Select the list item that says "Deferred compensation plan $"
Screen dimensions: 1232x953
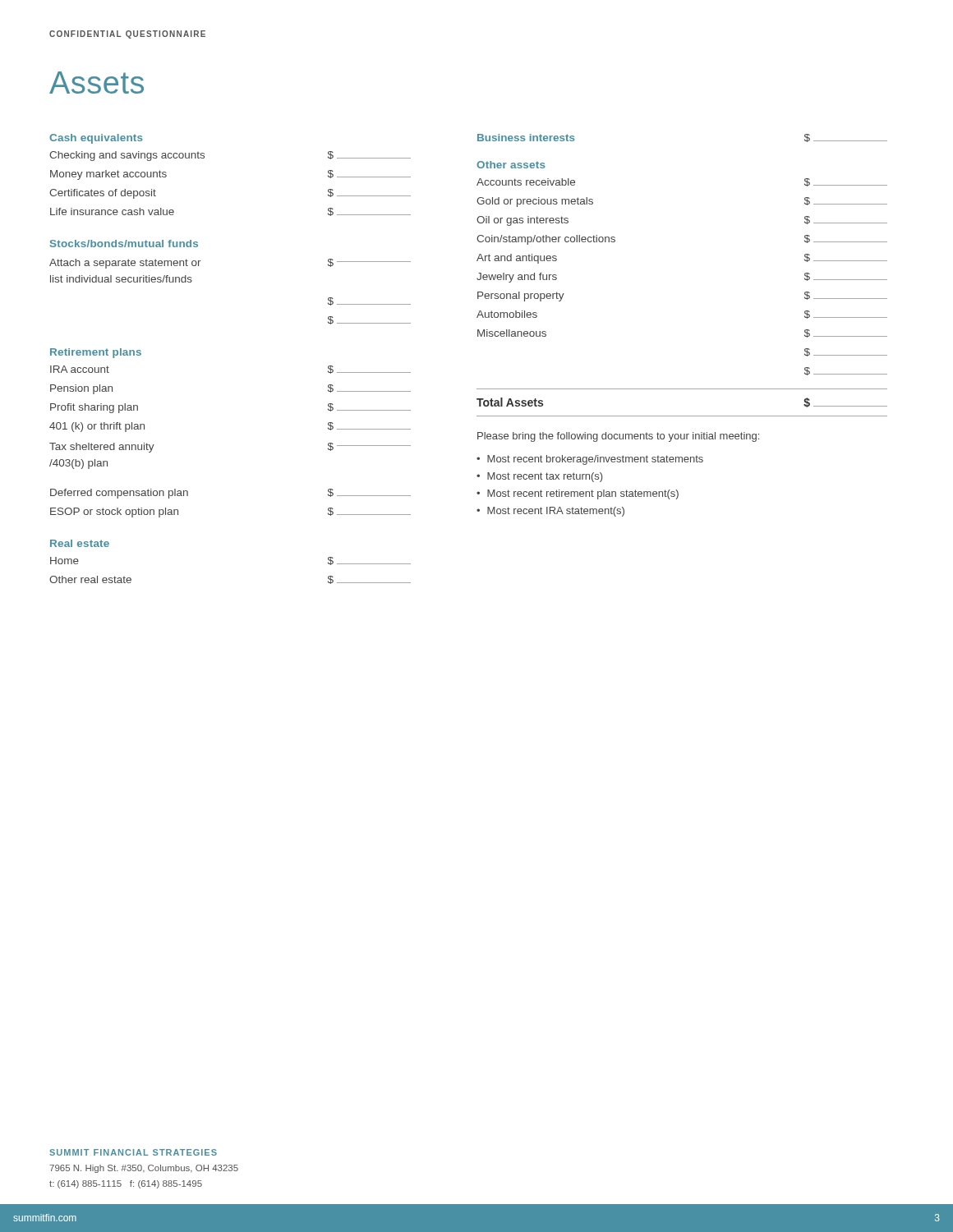coord(119,495)
